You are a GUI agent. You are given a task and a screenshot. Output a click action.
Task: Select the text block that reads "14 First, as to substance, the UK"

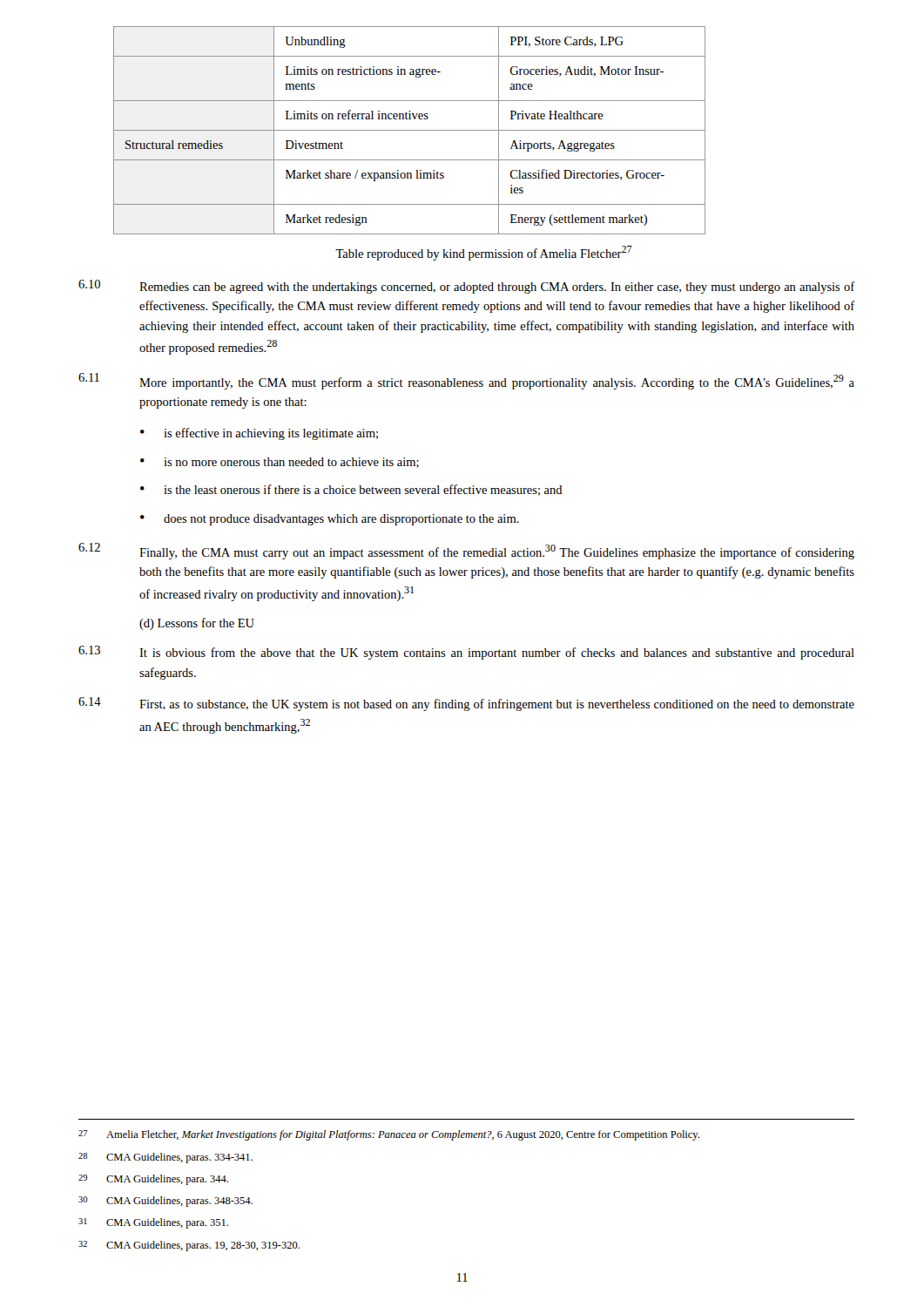pyautogui.click(x=466, y=715)
